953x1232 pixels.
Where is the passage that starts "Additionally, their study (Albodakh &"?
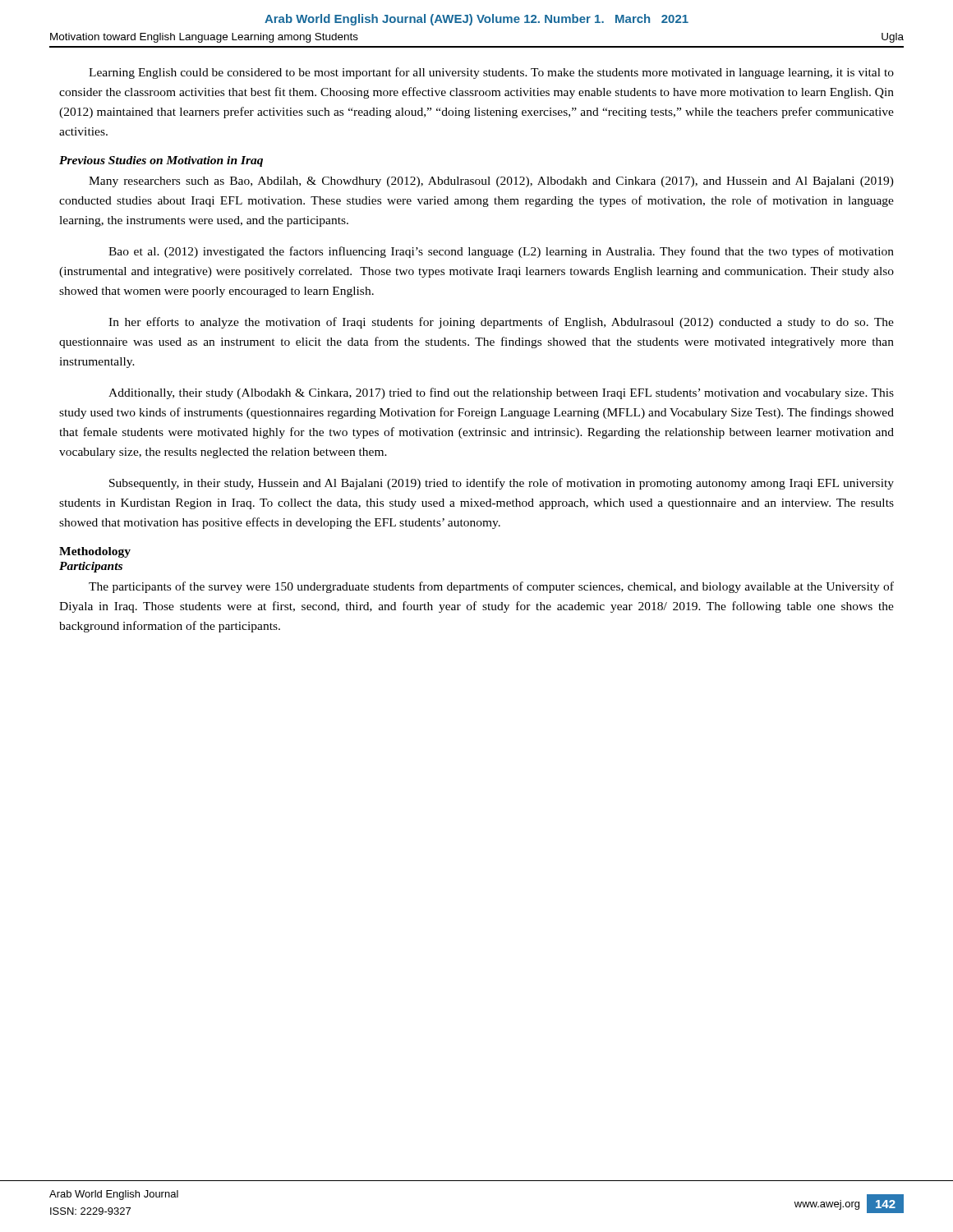click(x=476, y=422)
